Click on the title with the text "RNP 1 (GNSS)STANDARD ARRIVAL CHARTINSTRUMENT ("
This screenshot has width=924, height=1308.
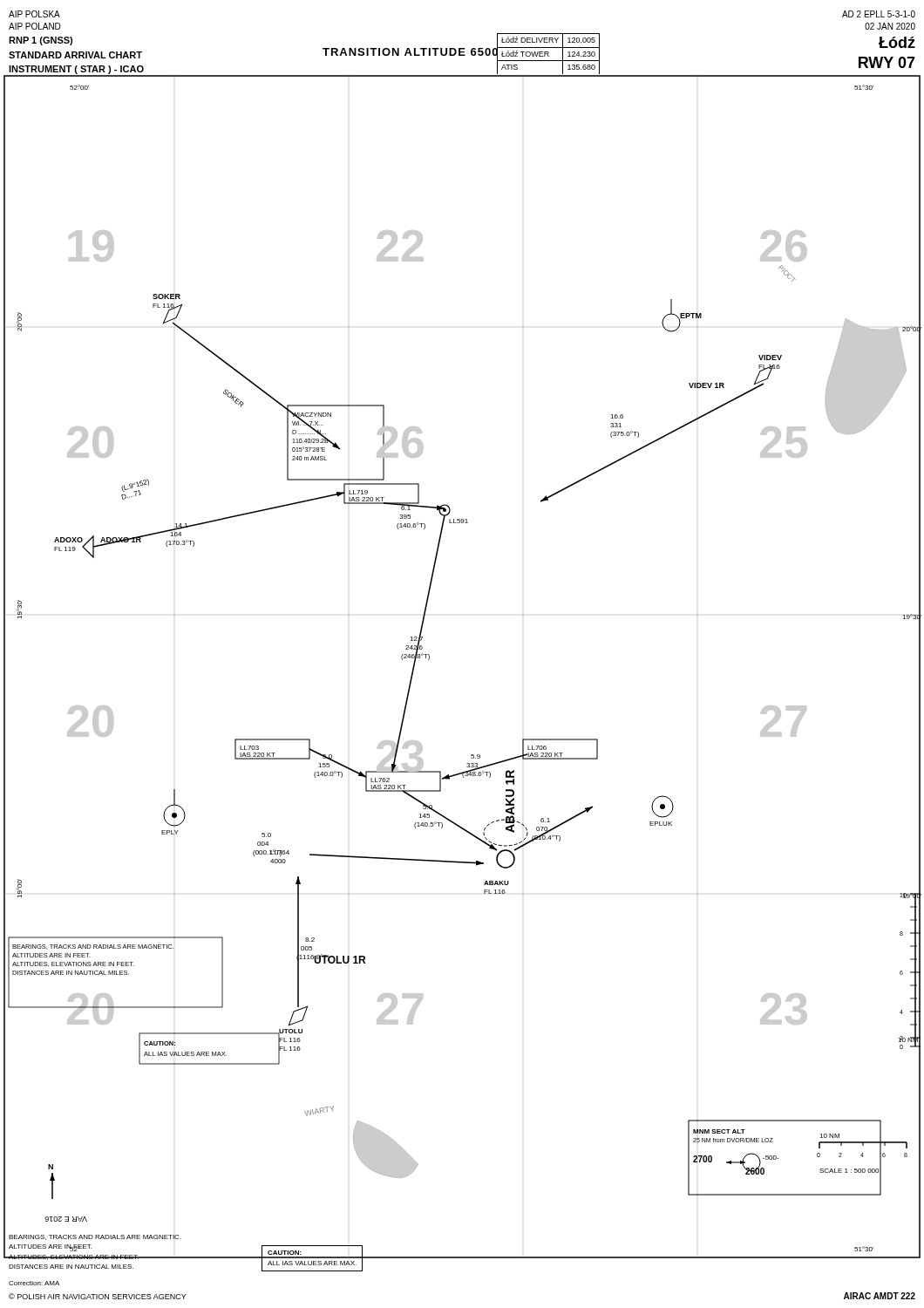click(x=76, y=55)
